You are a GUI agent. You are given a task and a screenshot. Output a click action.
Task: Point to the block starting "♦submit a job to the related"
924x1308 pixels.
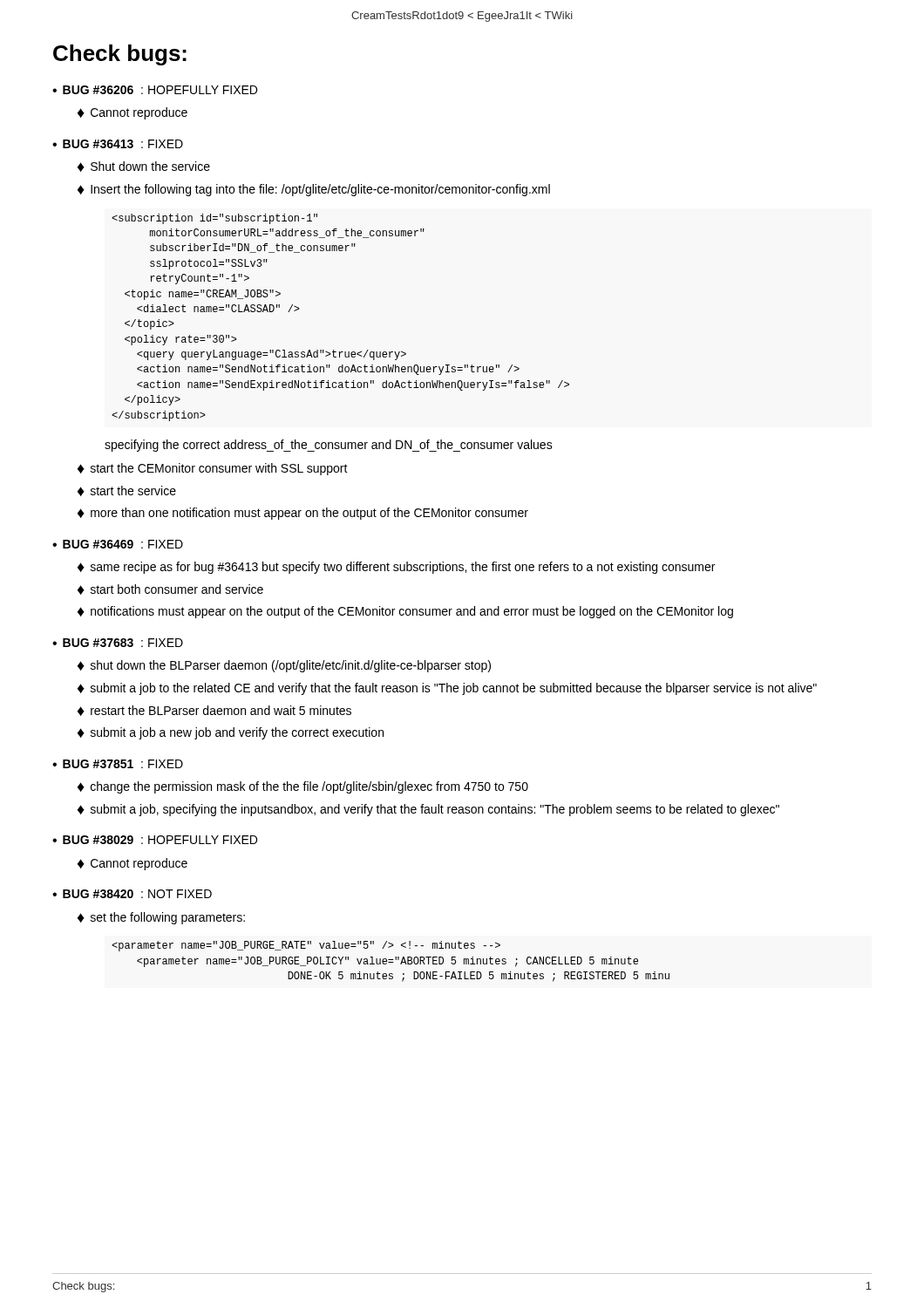pos(447,689)
